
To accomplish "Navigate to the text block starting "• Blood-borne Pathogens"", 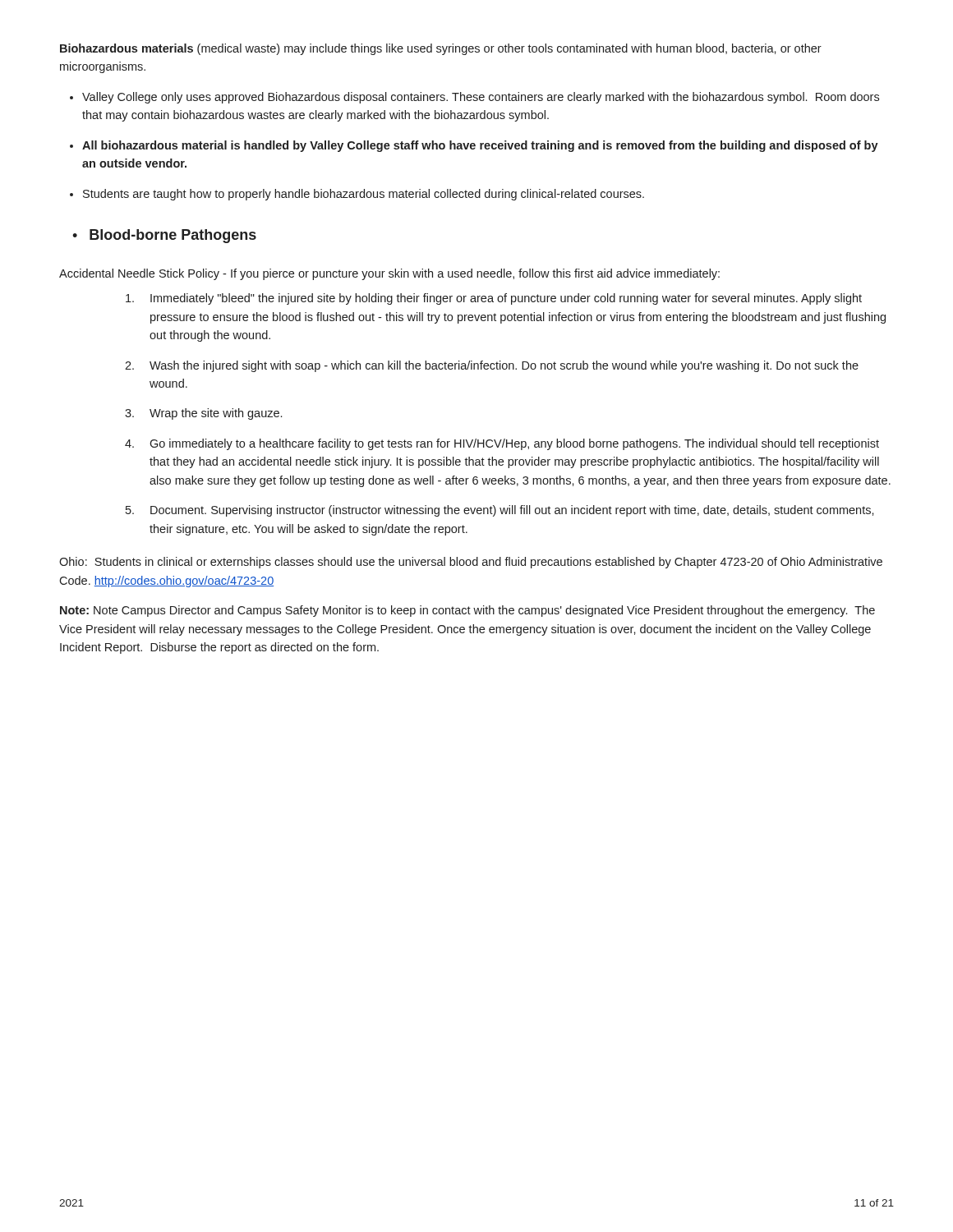I will [x=164, y=236].
